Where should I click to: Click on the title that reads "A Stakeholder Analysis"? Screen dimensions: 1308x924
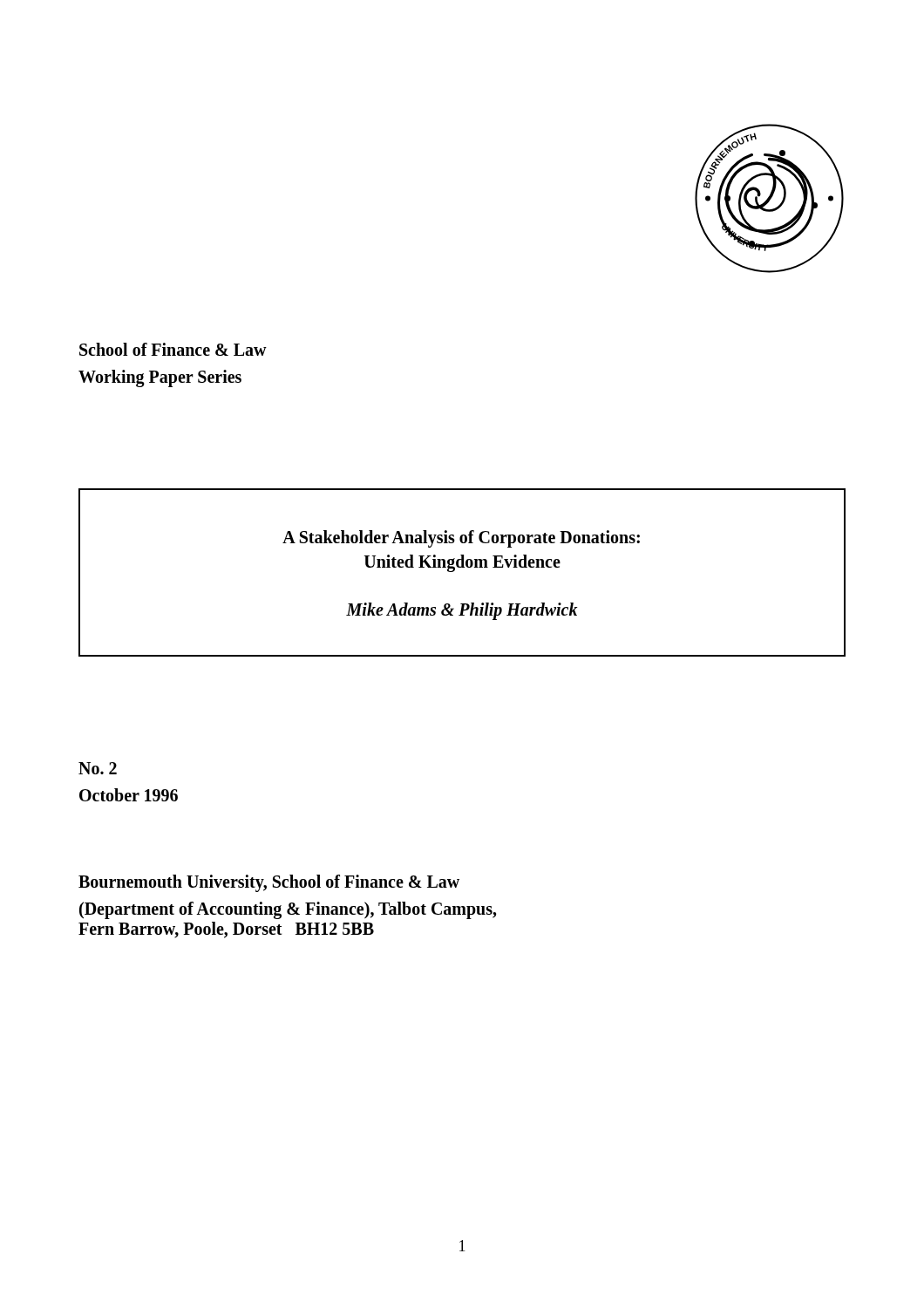point(462,572)
